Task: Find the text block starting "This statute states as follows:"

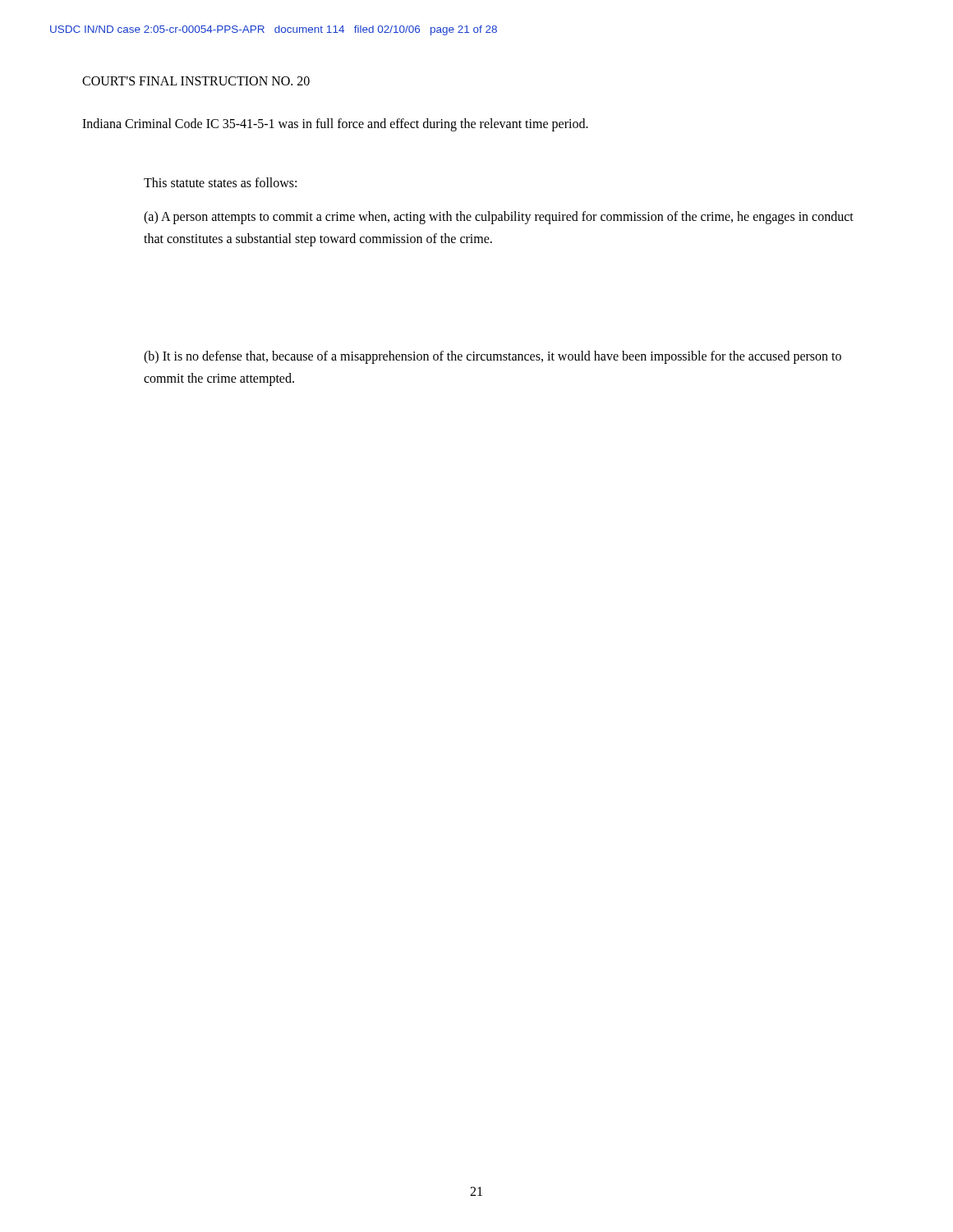Action: [x=221, y=183]
